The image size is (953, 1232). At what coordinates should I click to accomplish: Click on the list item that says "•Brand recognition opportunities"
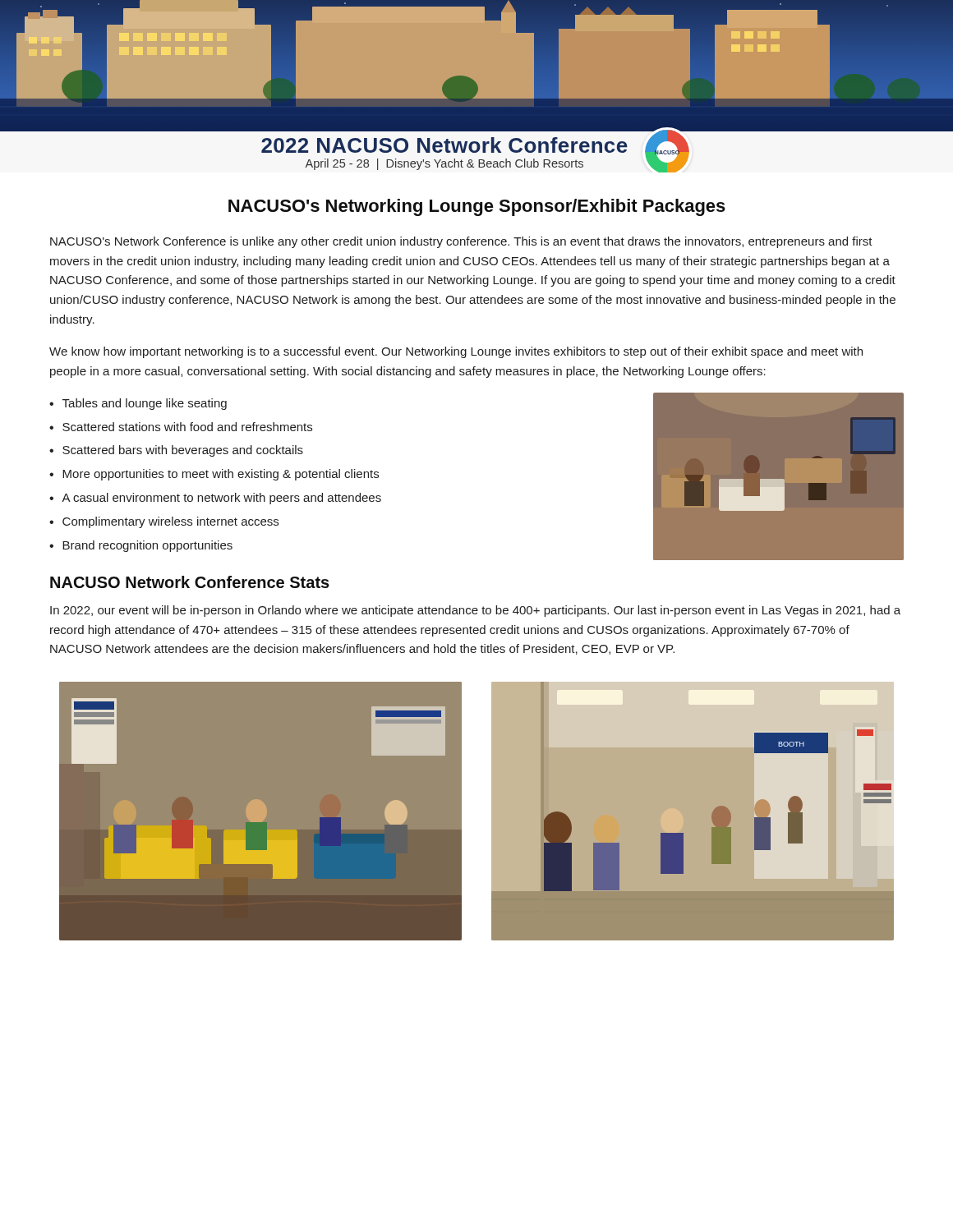click(141, 546)
